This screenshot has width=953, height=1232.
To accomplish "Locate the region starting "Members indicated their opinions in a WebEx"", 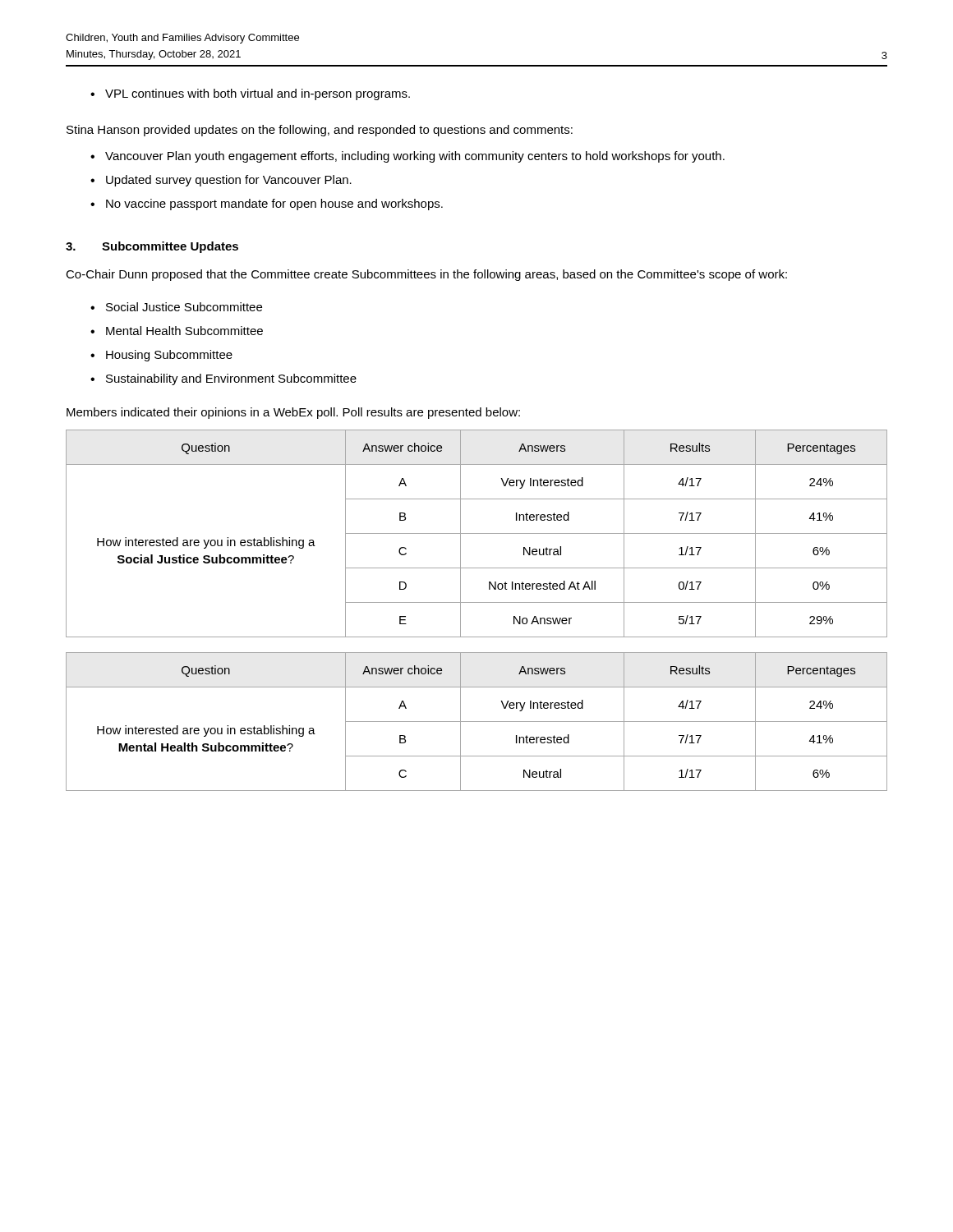I will 293,411.
